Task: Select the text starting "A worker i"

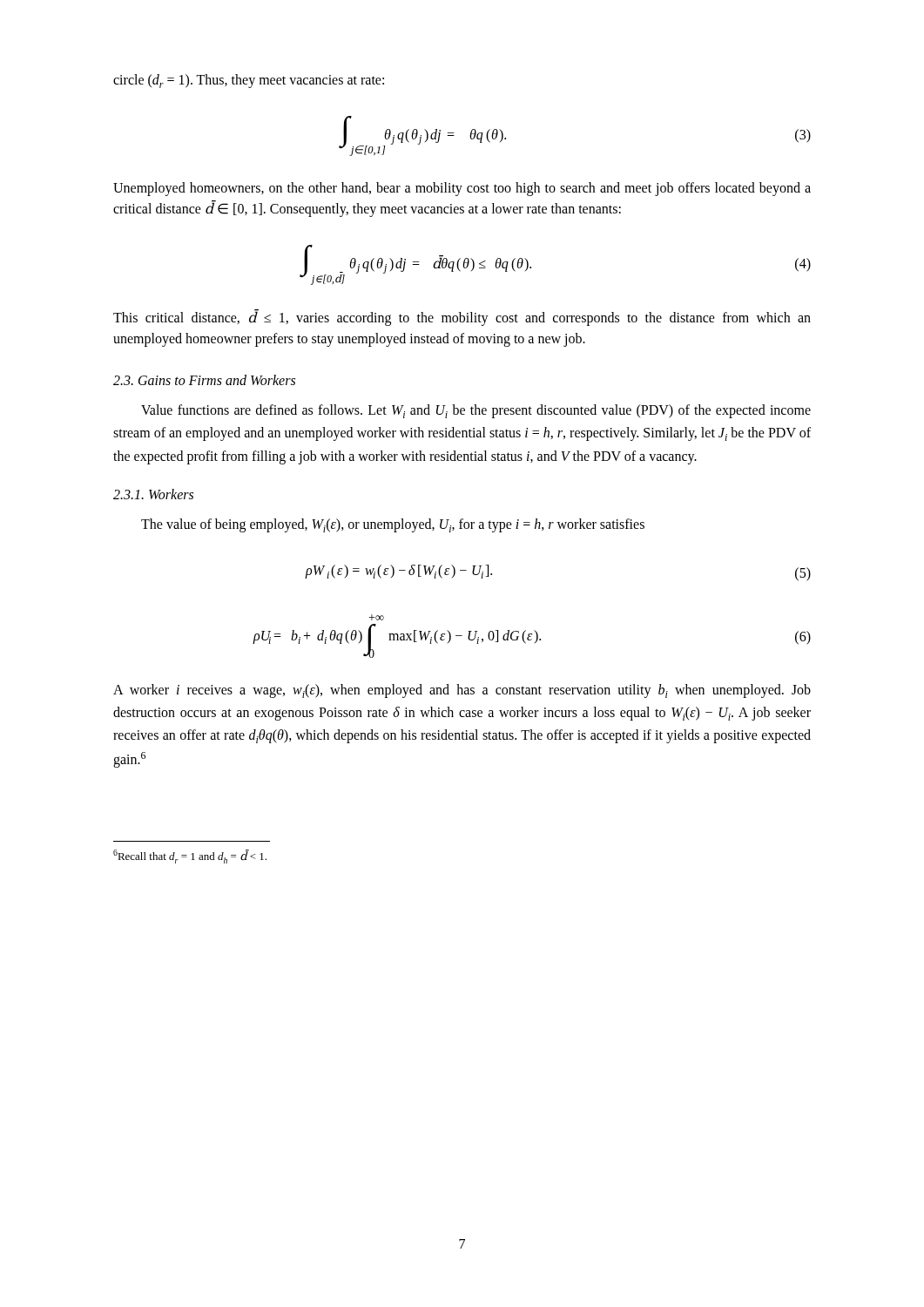Action: 462,725
